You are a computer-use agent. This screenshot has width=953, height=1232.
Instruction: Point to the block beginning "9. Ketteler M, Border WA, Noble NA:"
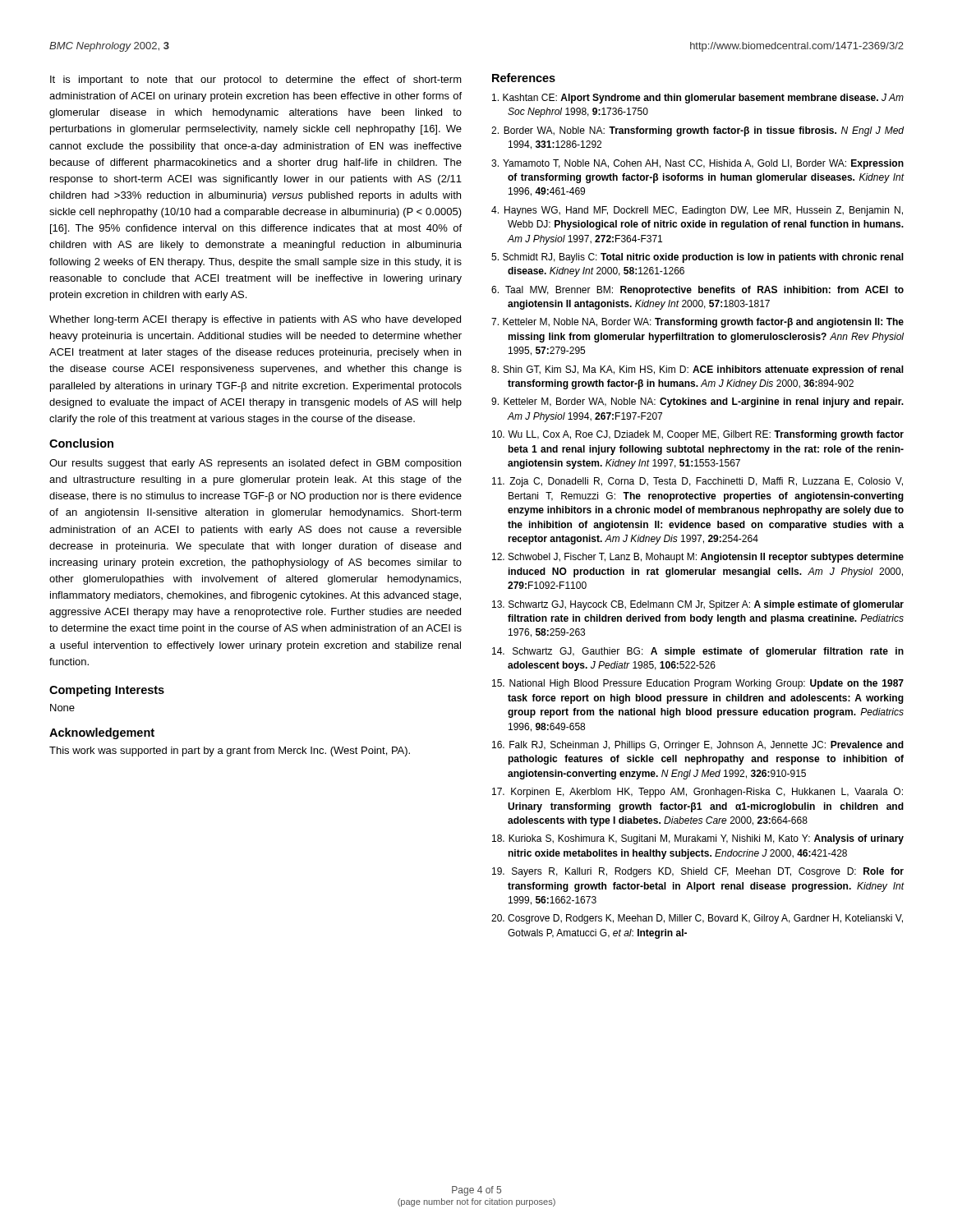(698, 409)
